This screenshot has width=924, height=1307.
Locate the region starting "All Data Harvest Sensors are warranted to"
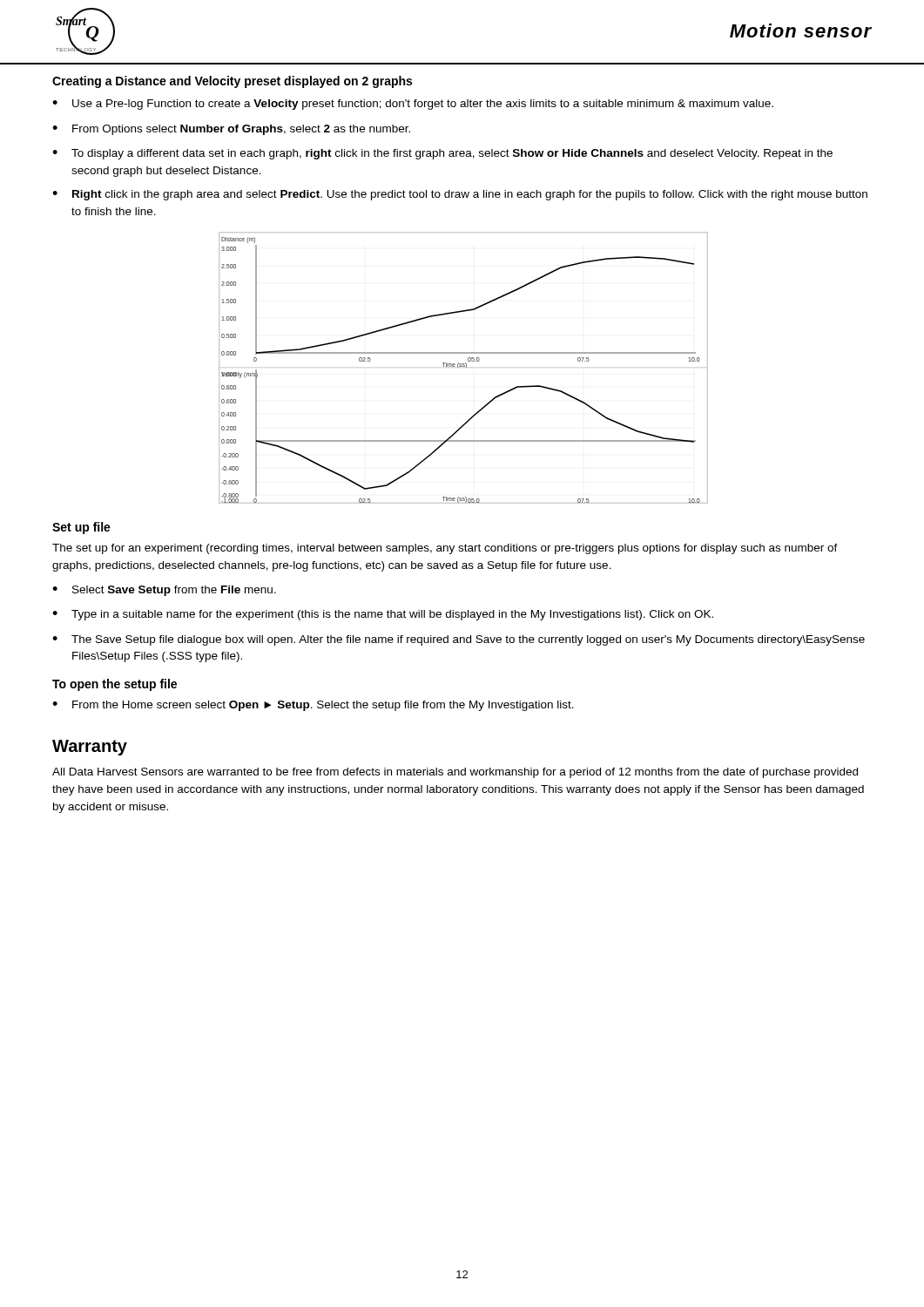458,789
